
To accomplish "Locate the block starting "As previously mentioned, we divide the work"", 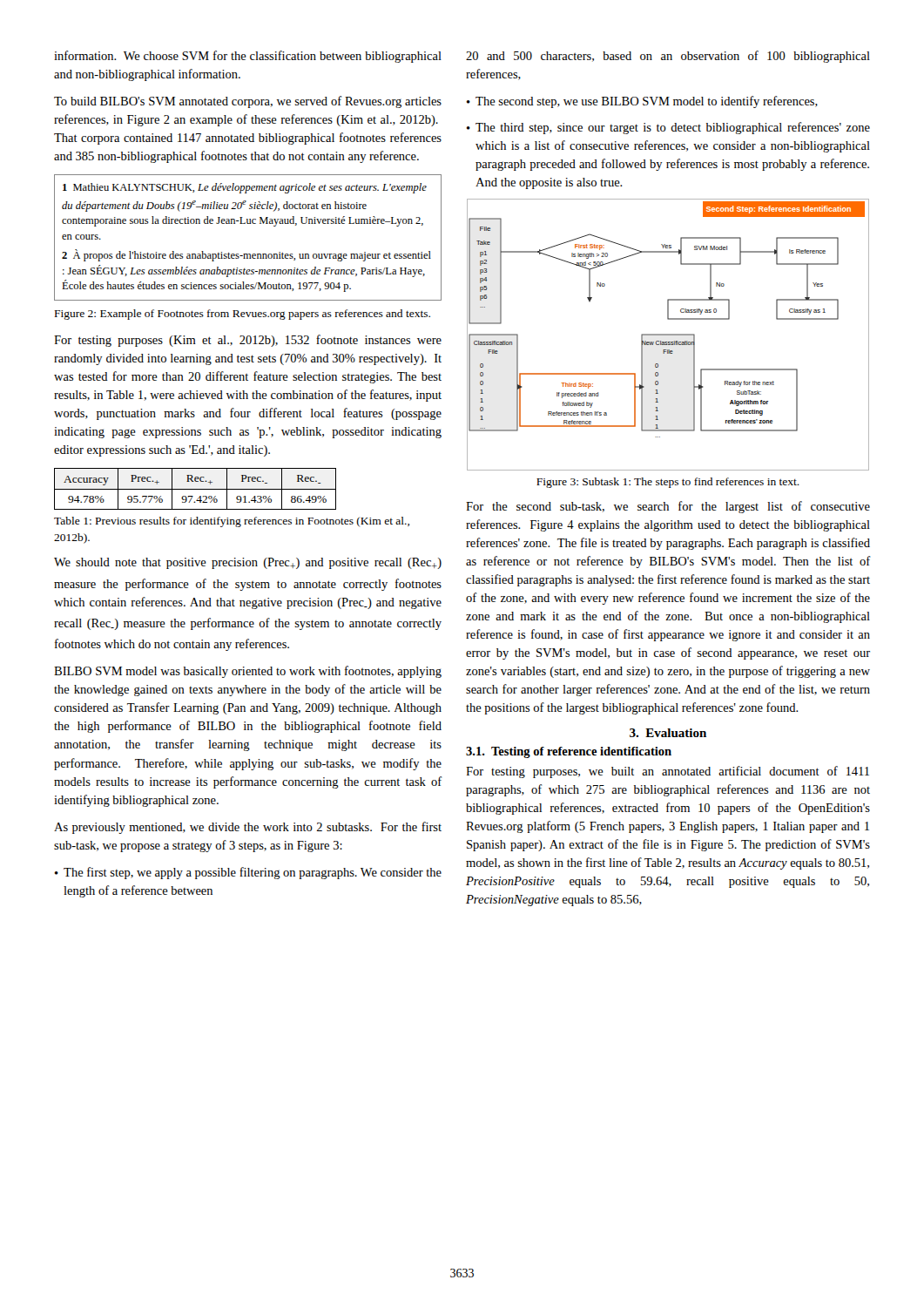I will tap(248, 836).
